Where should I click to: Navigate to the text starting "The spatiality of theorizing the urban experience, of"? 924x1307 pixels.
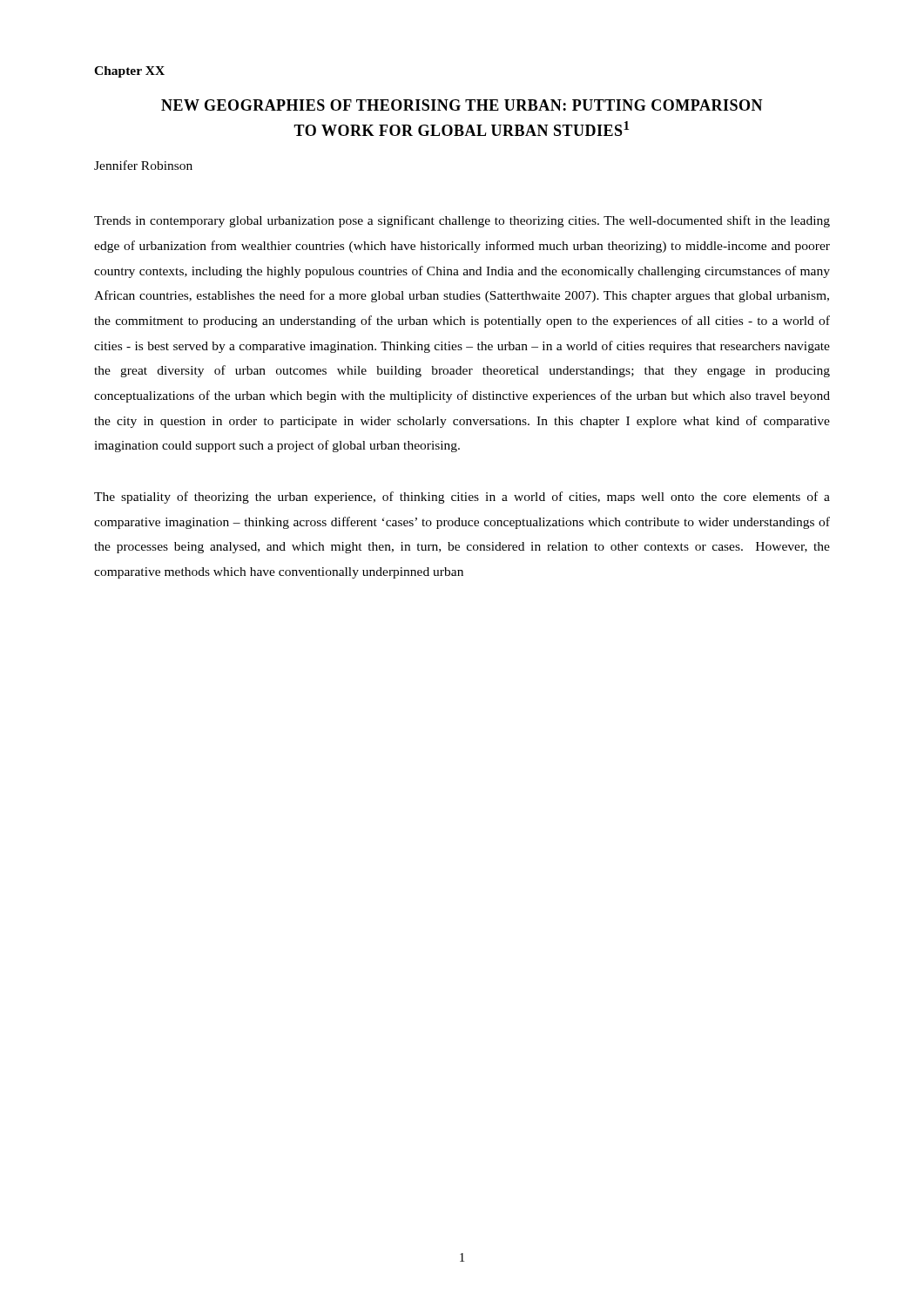coord(462,534)
